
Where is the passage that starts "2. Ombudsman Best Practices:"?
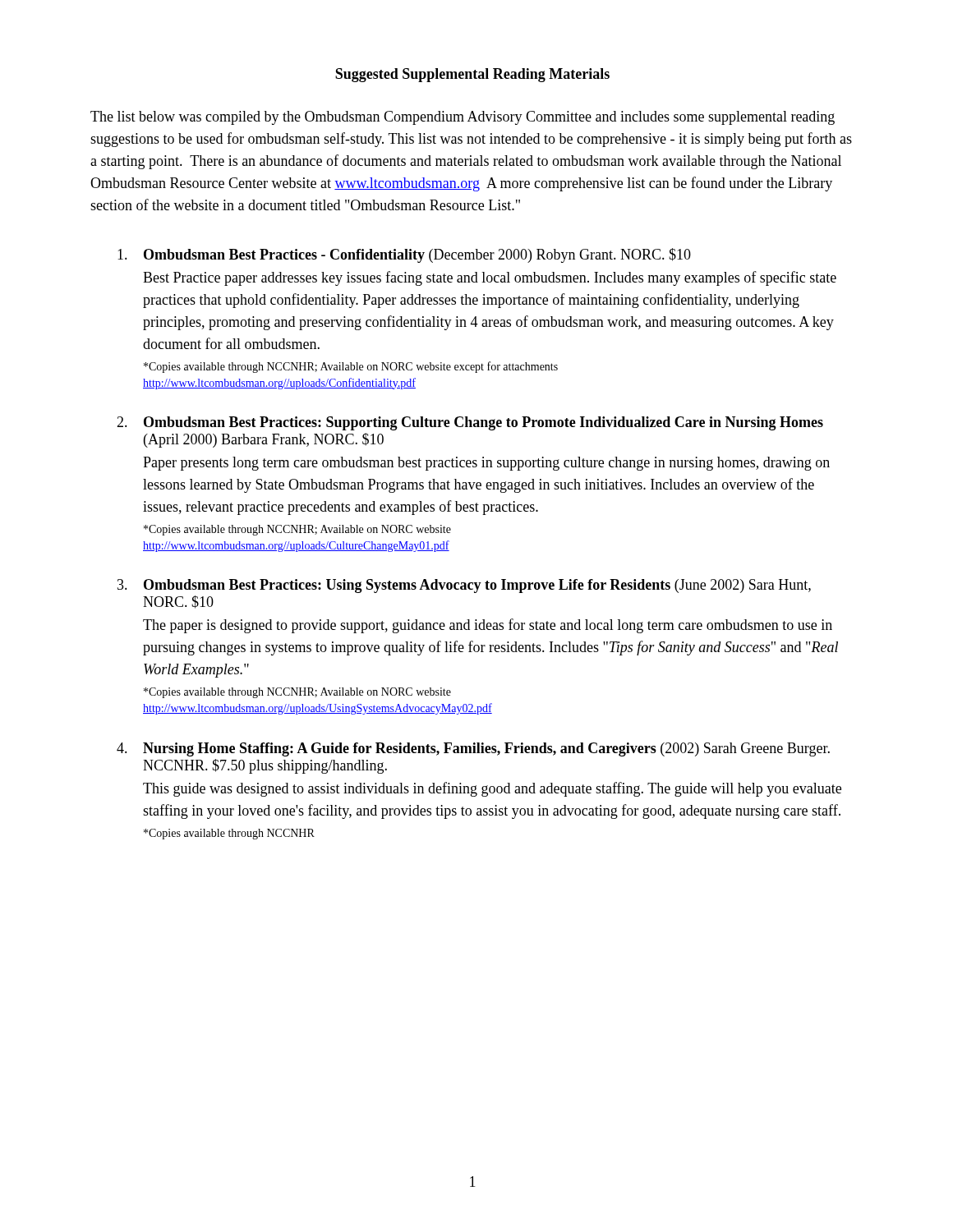click(486, 484)
